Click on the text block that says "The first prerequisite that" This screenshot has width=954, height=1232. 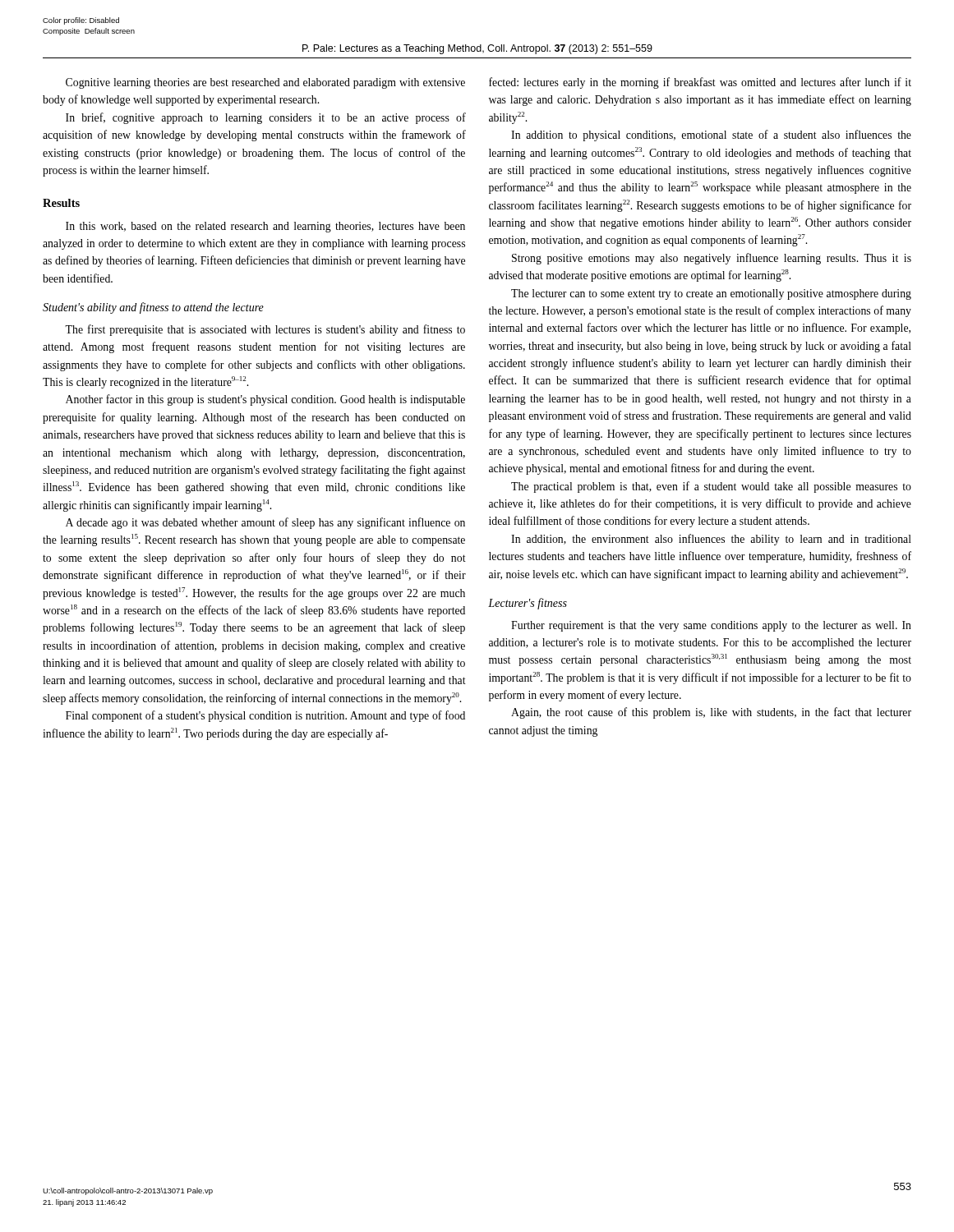[x=254, y=356]
